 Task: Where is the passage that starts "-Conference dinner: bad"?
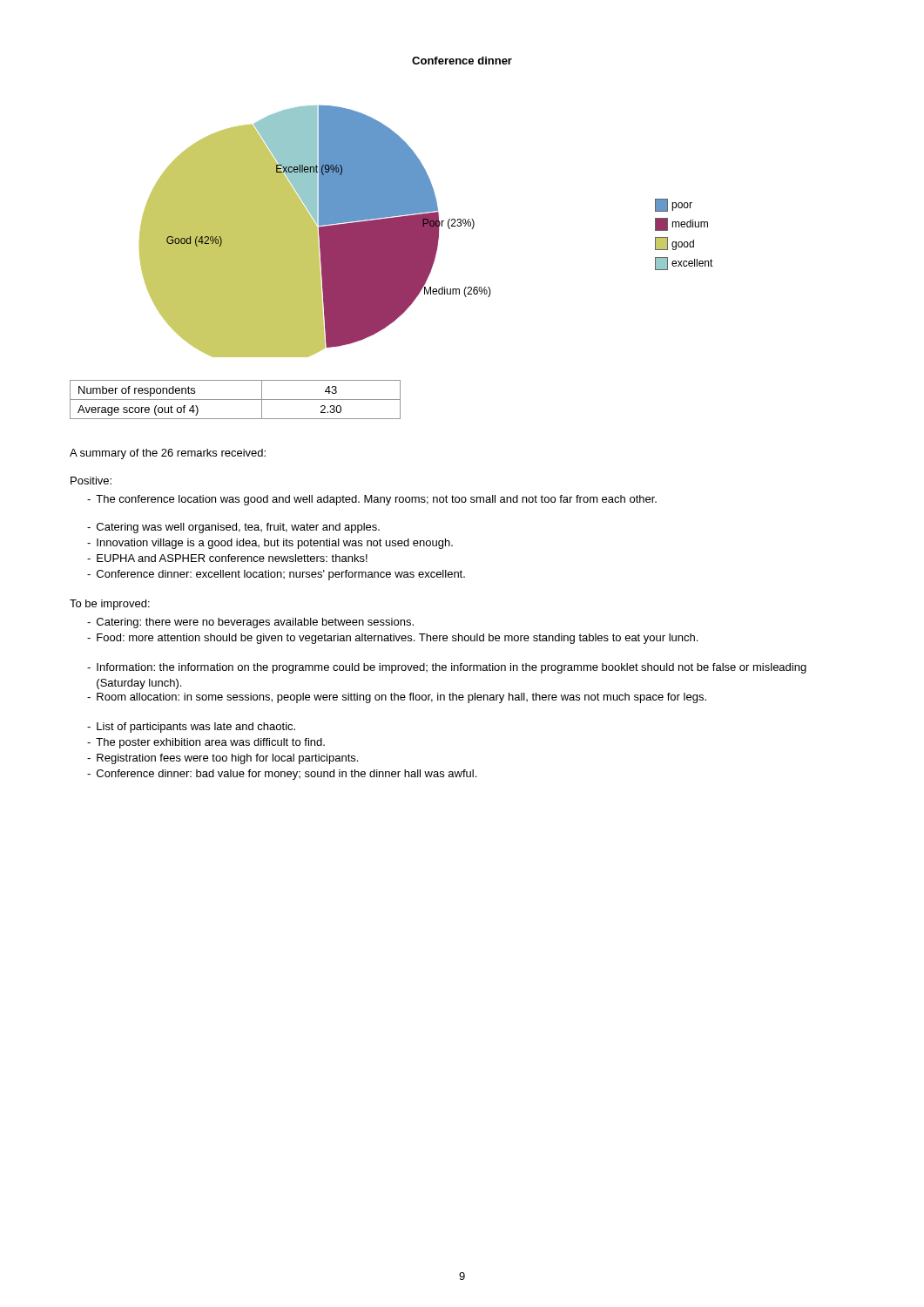pos(462,774)
